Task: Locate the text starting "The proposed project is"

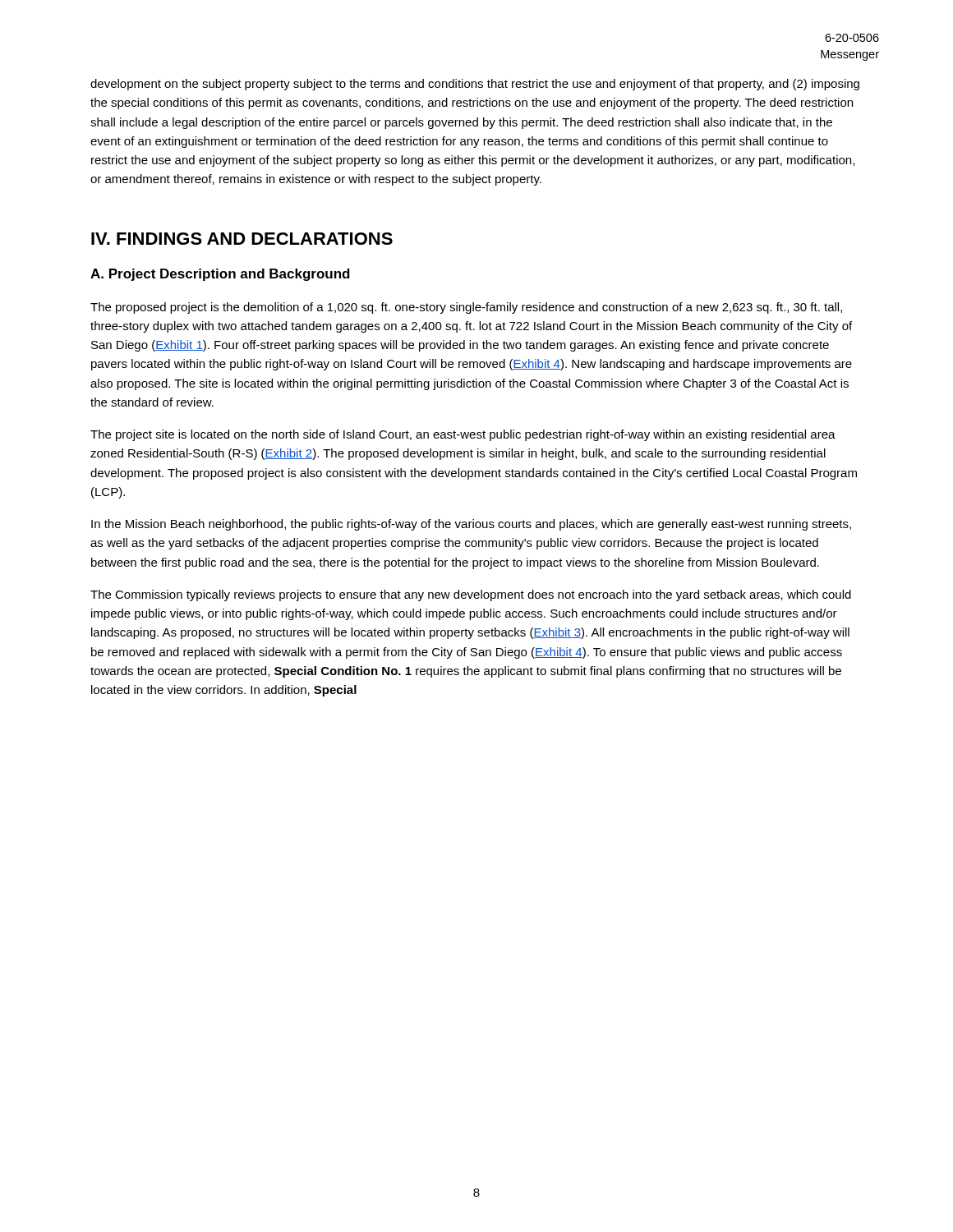Action: (471, 354)
